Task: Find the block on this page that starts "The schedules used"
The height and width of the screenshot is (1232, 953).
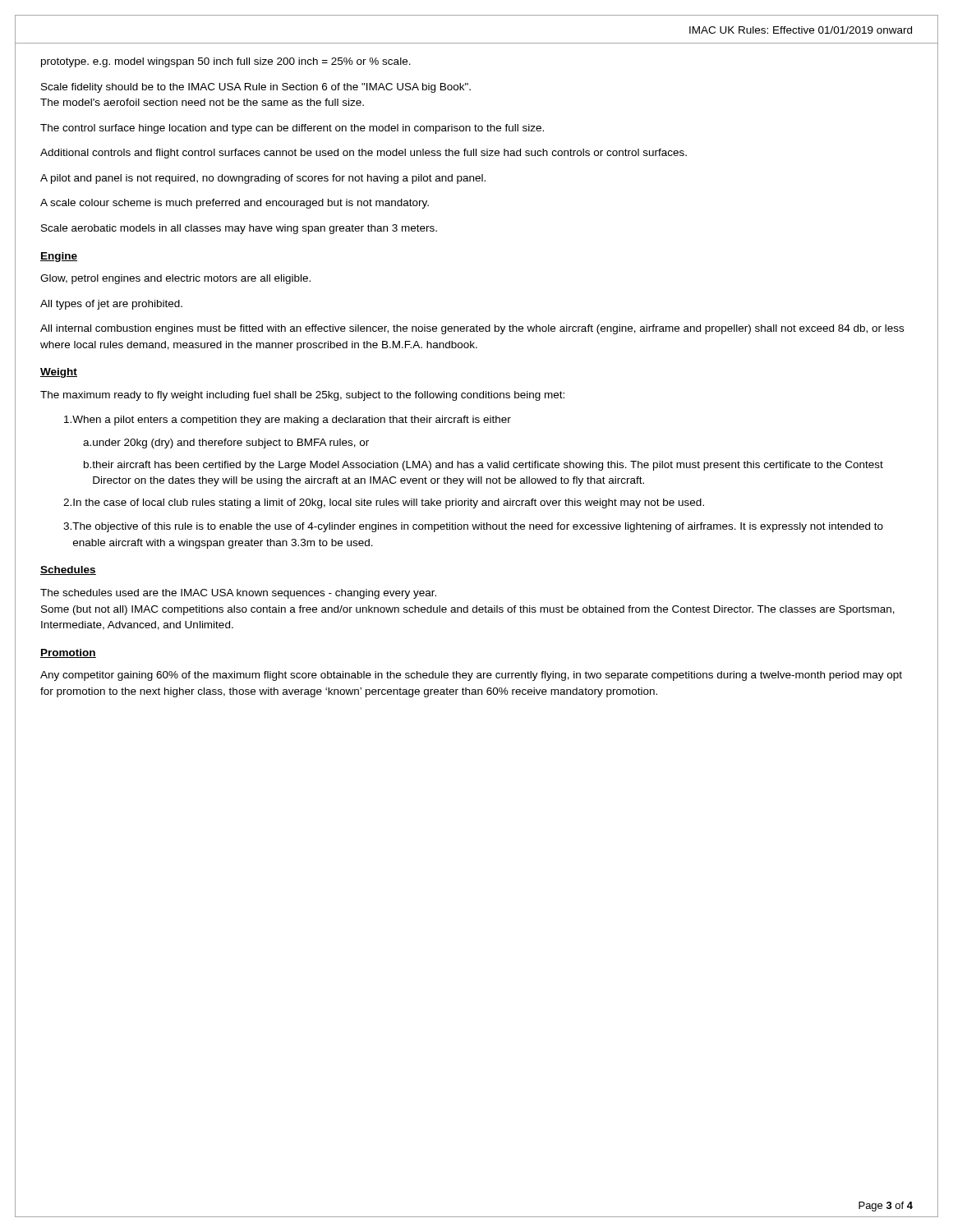Action: pyautogui.click(x=468, y=609)
